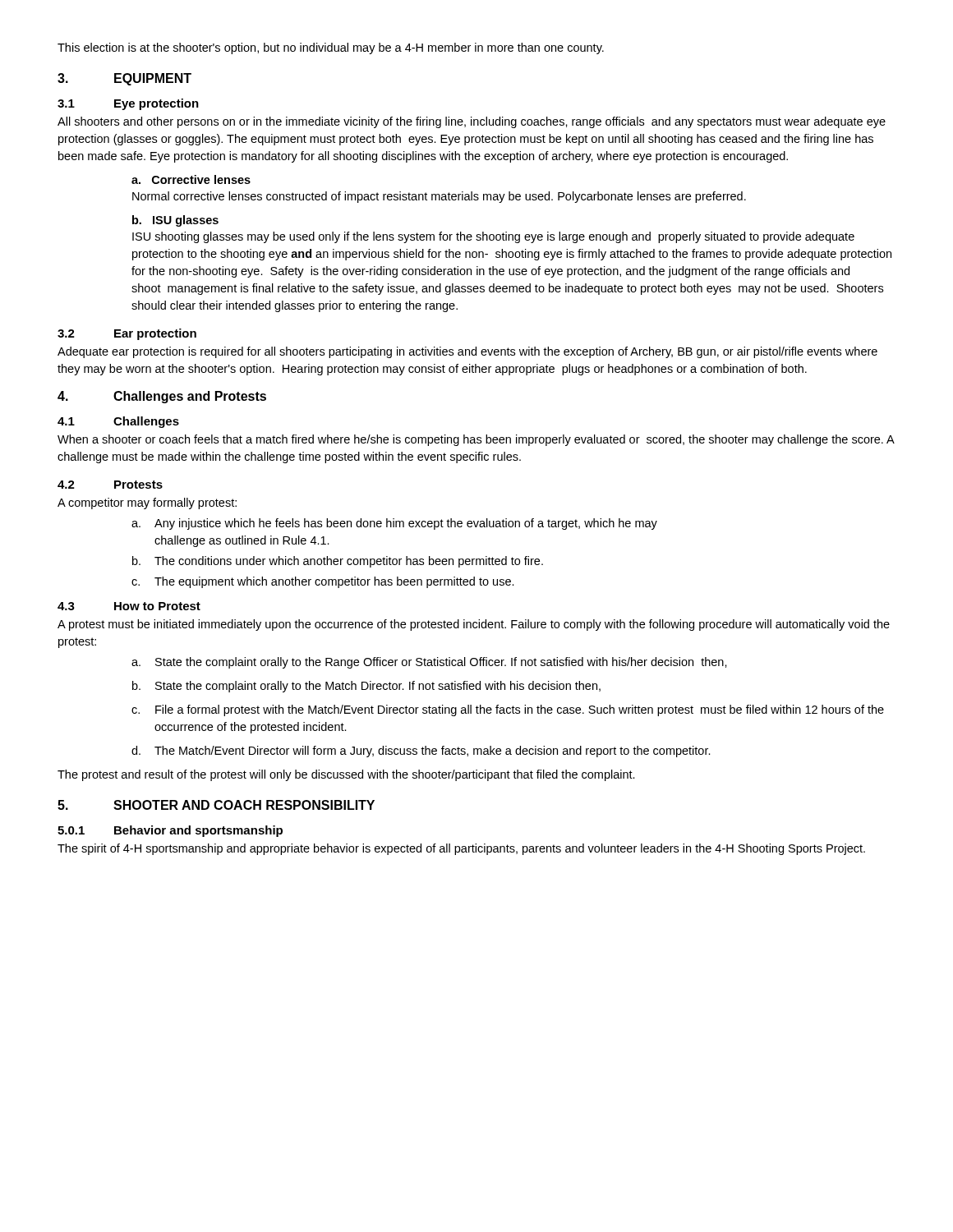Screen dimensions: 1232x953
Task: Select the block starting "d. The Match/Event Director will form a"
Action: coord(513,751)
